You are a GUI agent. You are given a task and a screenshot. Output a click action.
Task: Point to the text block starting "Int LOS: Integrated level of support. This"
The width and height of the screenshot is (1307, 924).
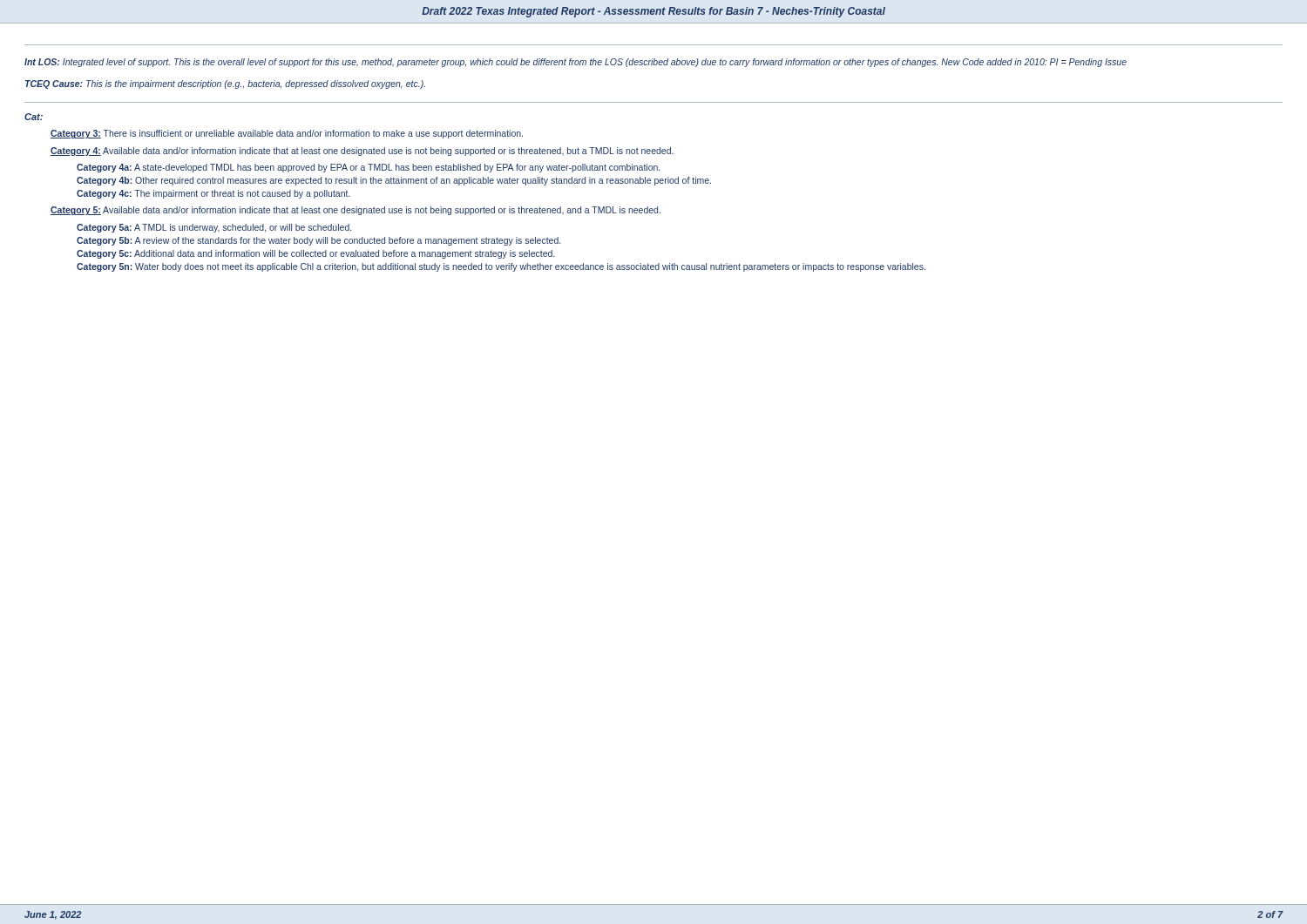click(x=576, y=62)
